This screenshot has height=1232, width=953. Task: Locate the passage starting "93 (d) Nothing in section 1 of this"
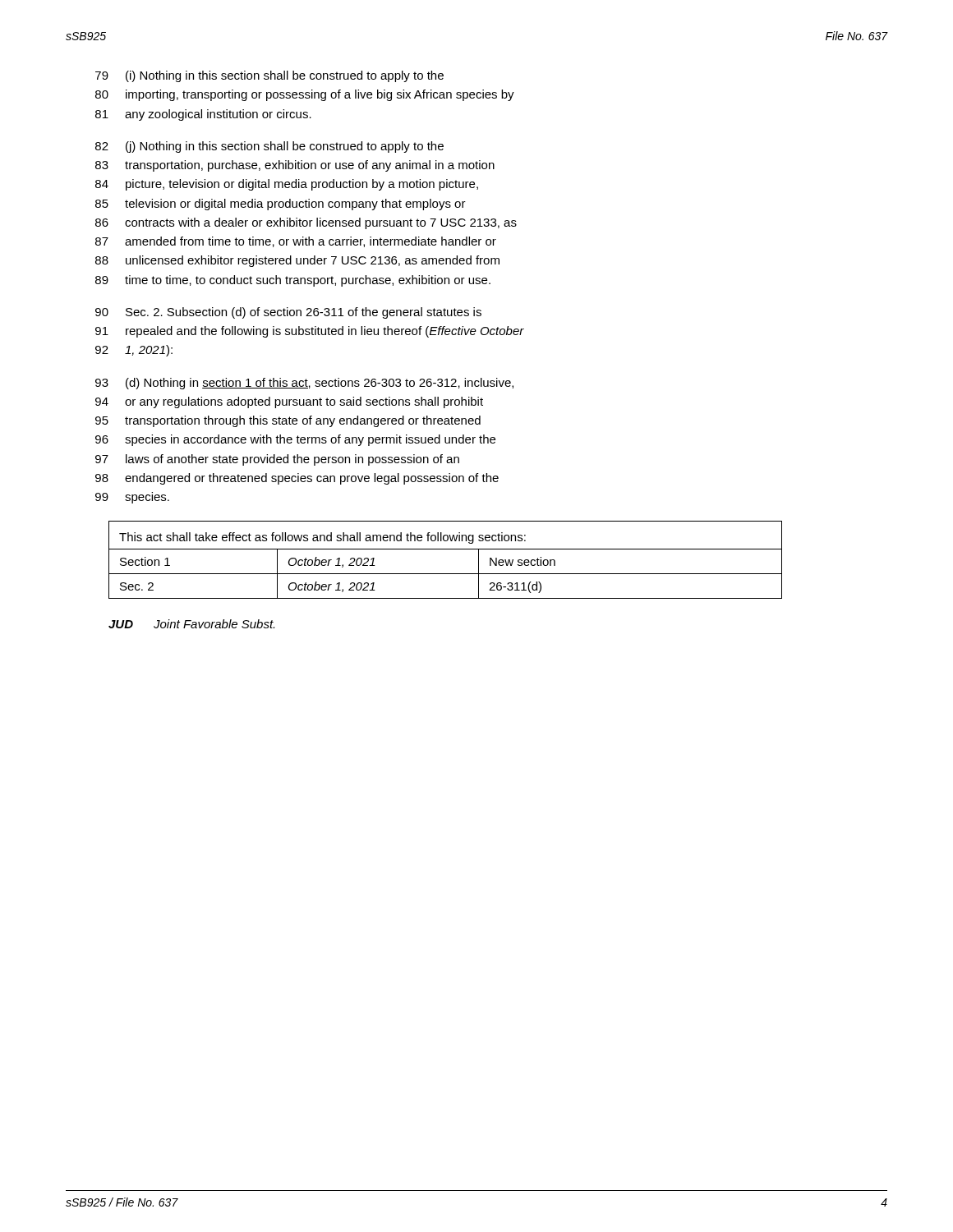tap(476, 439)
